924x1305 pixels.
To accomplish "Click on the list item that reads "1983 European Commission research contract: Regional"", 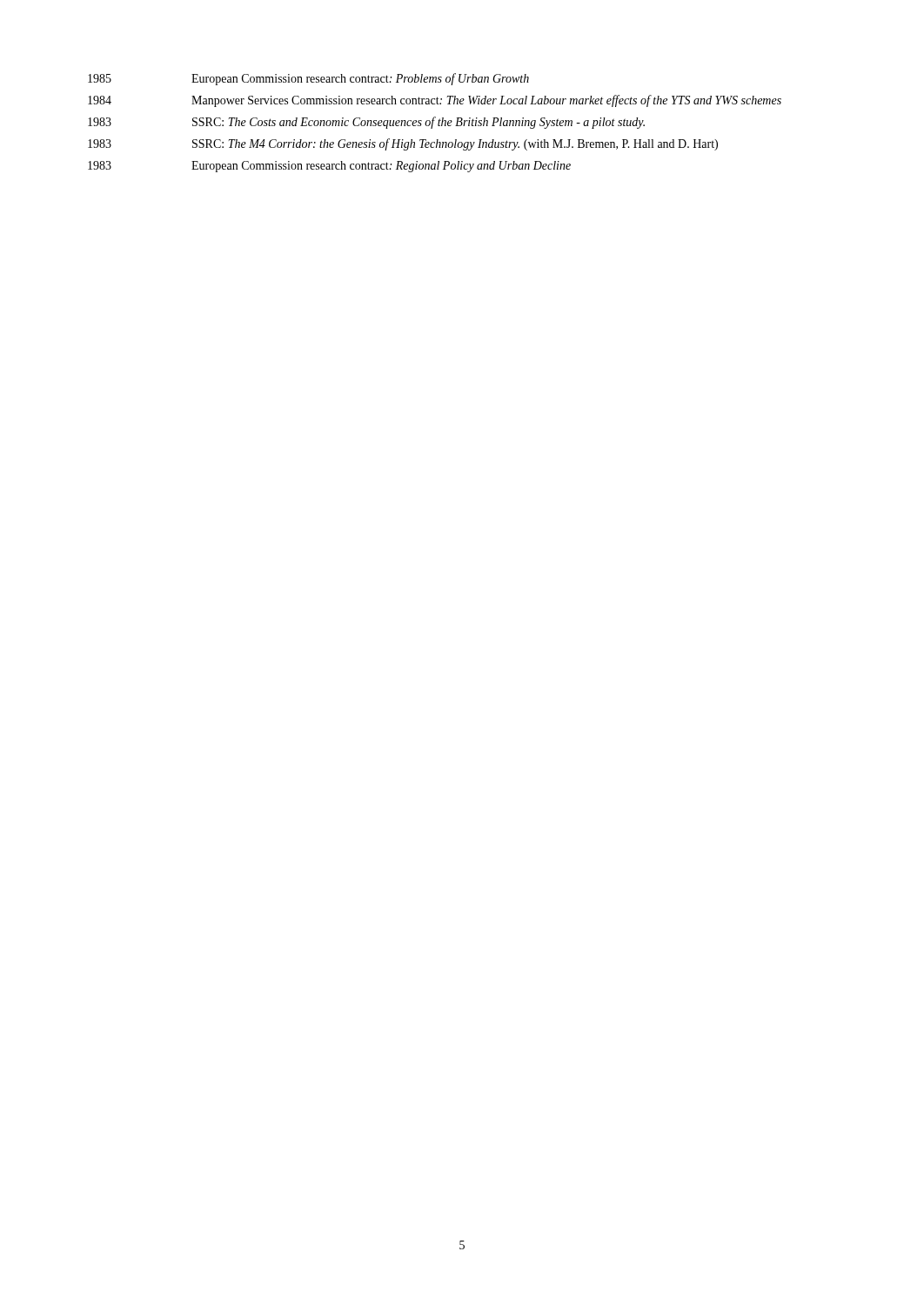I will pos(462,166).
